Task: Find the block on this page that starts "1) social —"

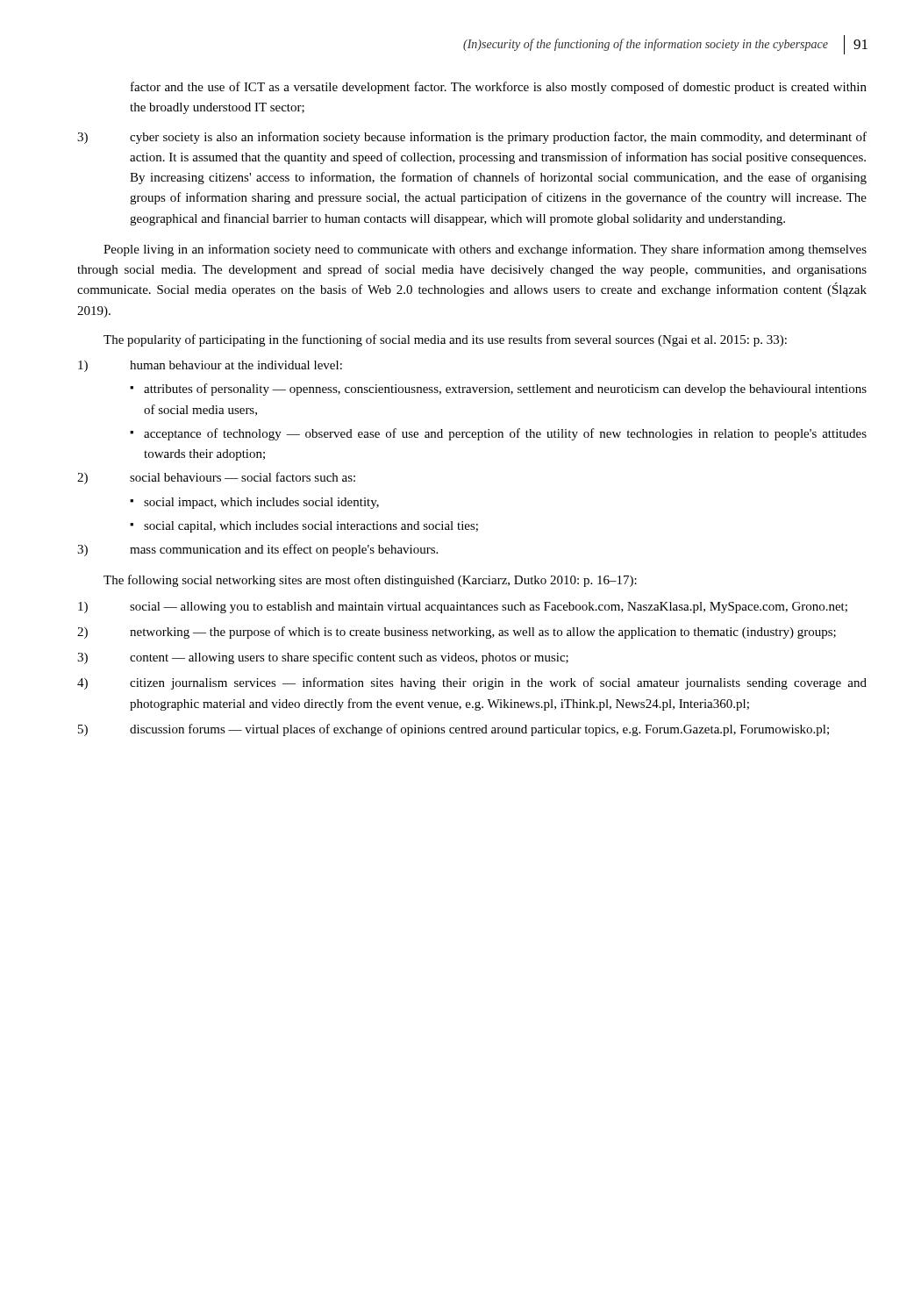Action: tap(472, 606)
